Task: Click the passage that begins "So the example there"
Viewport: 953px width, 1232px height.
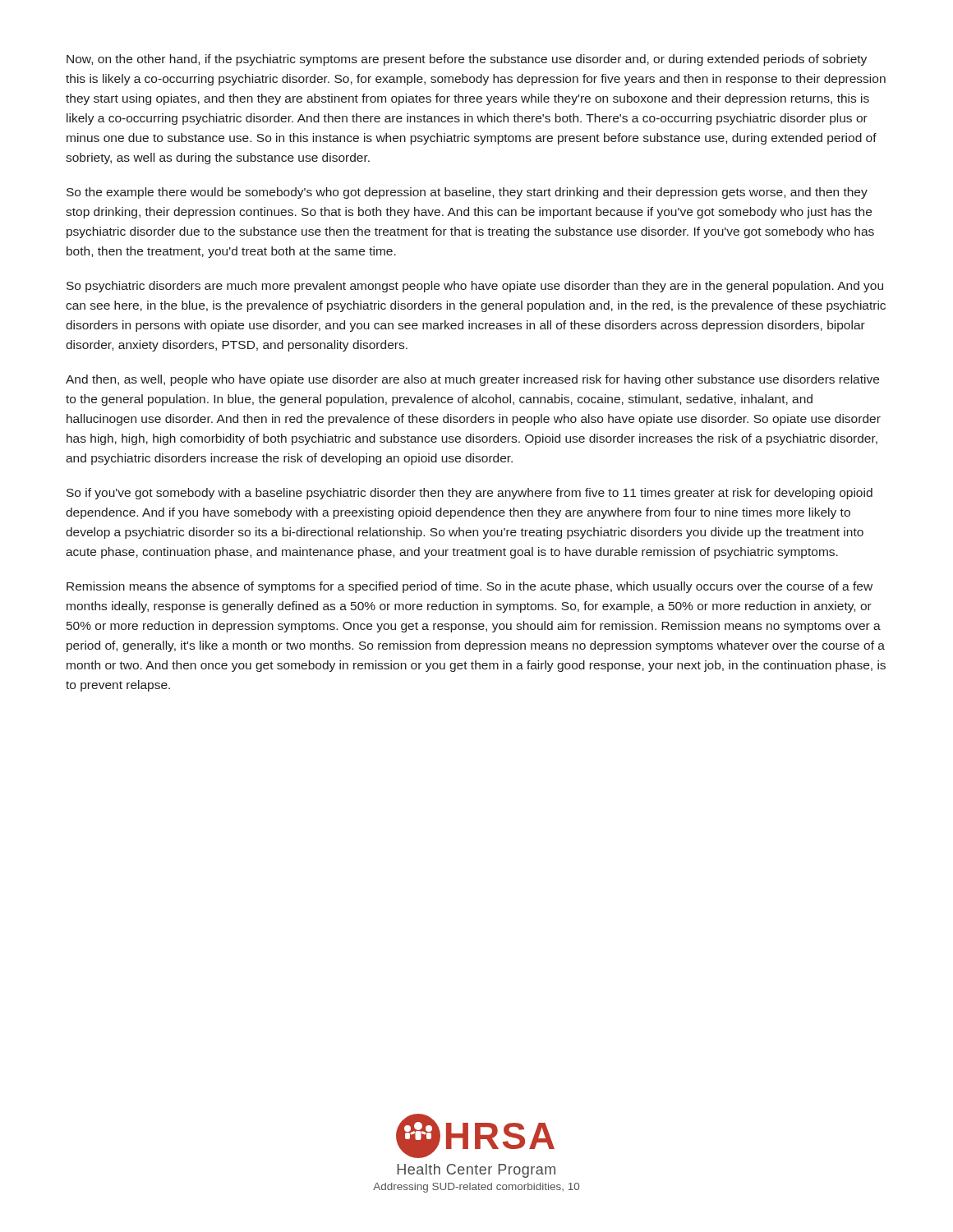Action: tap(470, 221)
